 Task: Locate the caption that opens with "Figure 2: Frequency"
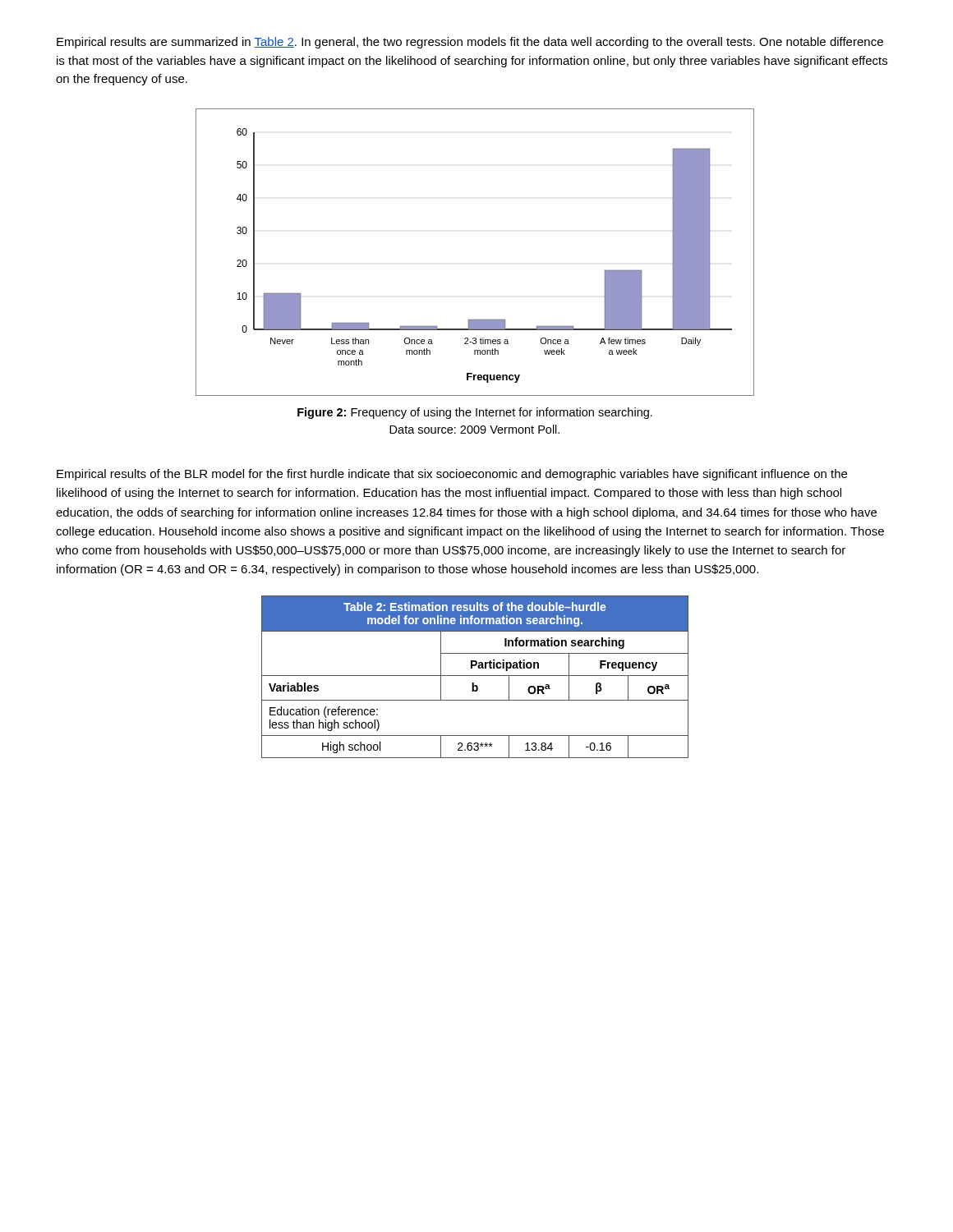click(475, 421)
